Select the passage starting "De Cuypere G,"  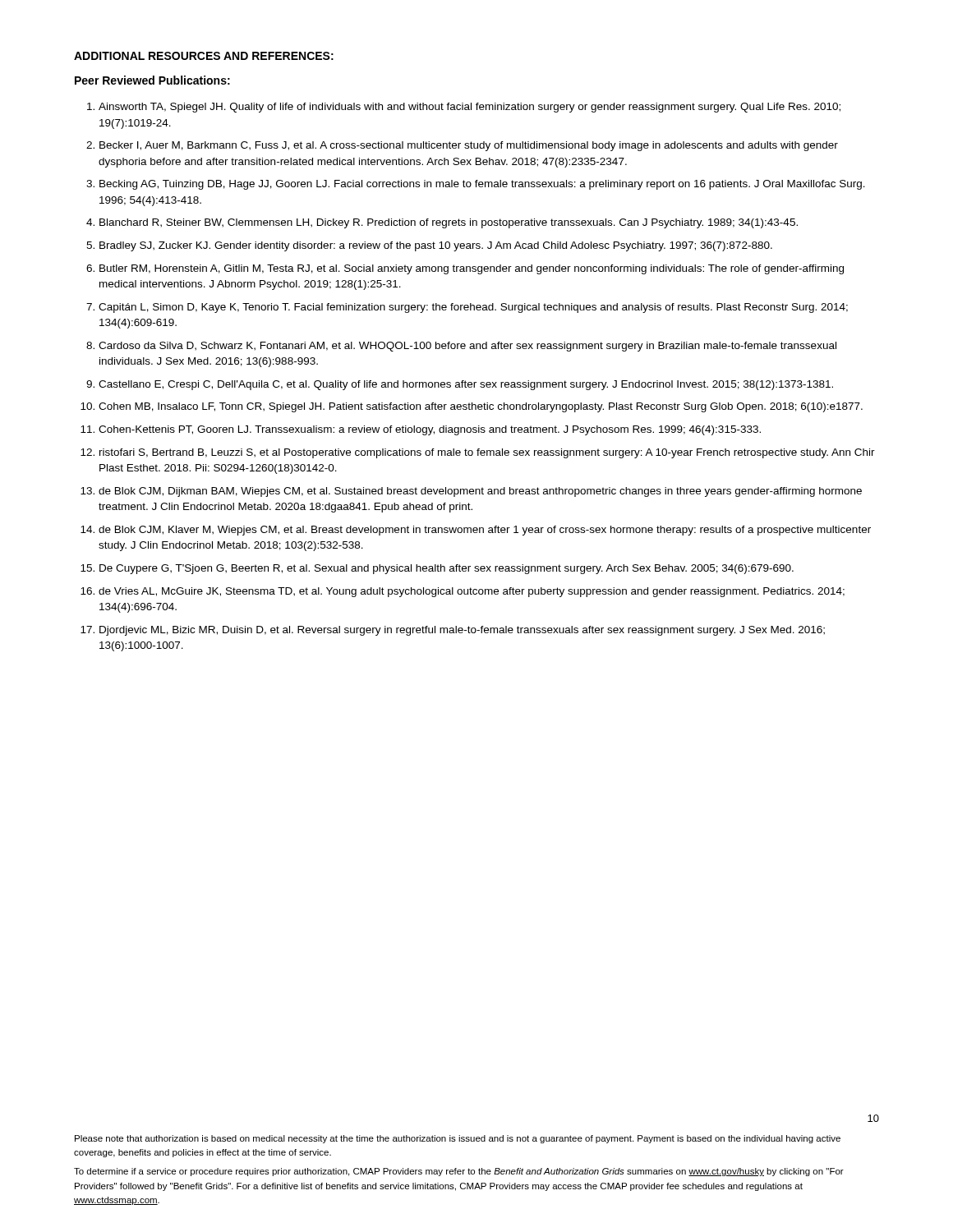[x=489, y=568]
